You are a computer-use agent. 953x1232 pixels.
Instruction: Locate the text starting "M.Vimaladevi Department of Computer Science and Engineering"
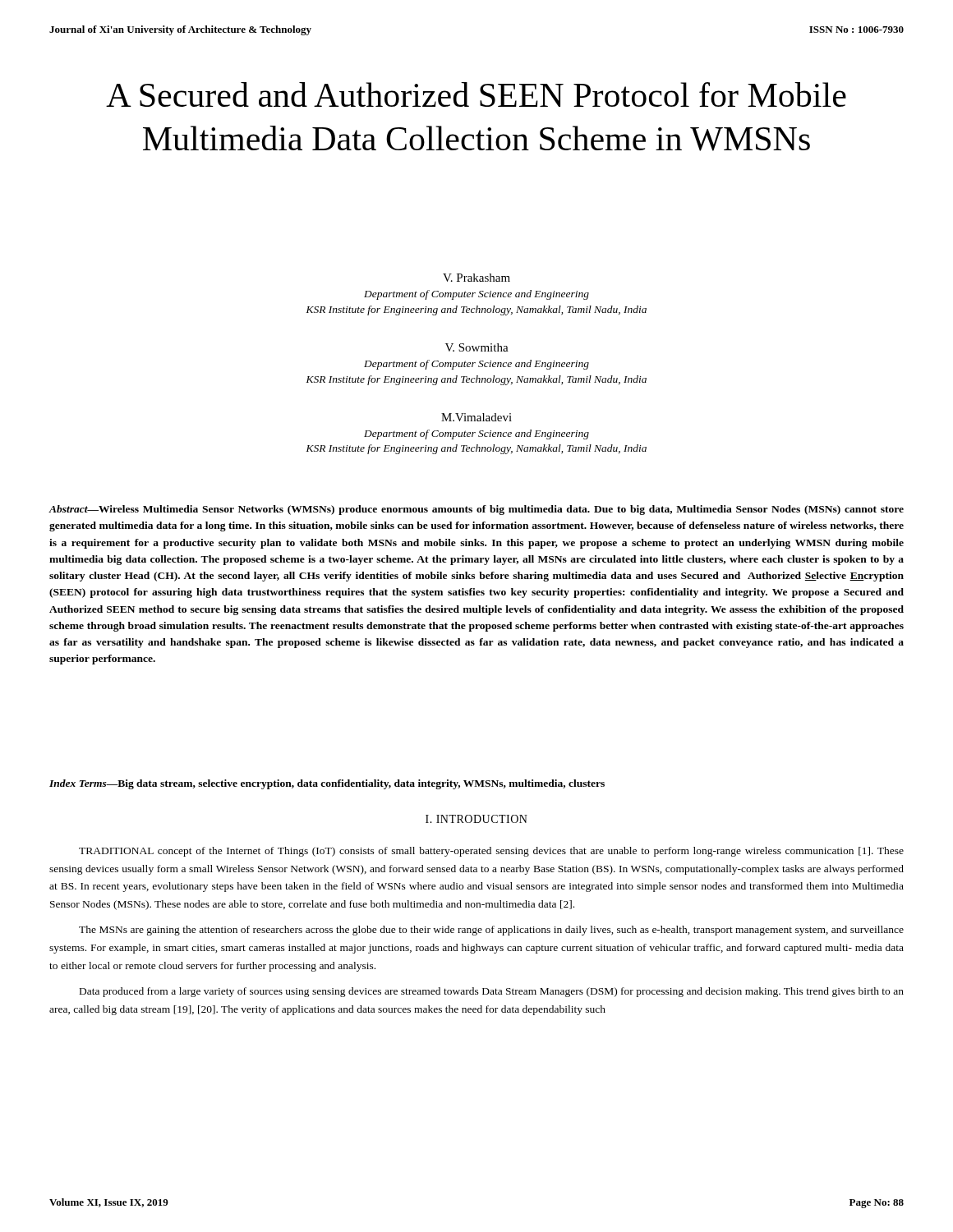(x=476, y=434)
